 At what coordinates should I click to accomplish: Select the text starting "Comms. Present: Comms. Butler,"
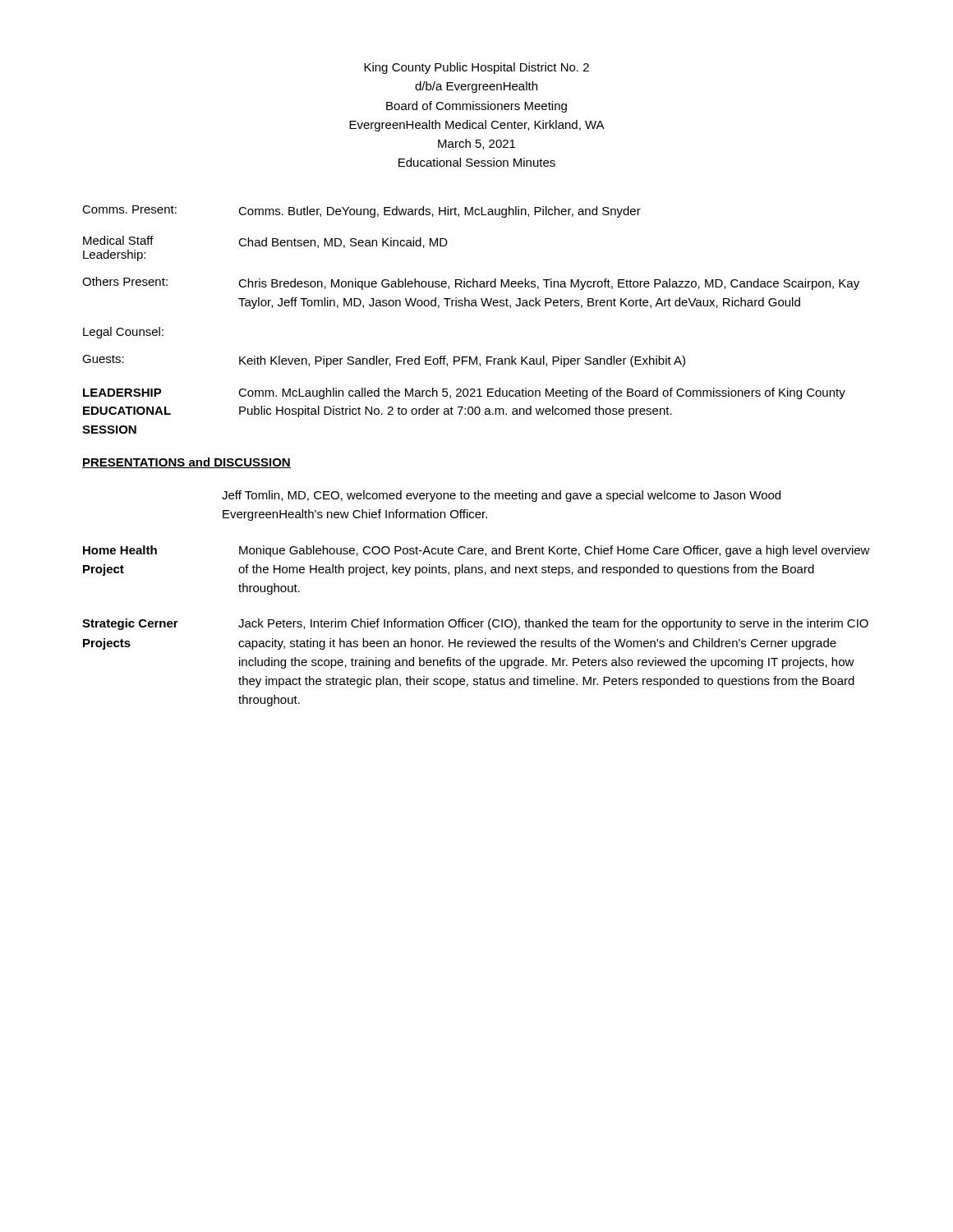(x=476, y=211)
